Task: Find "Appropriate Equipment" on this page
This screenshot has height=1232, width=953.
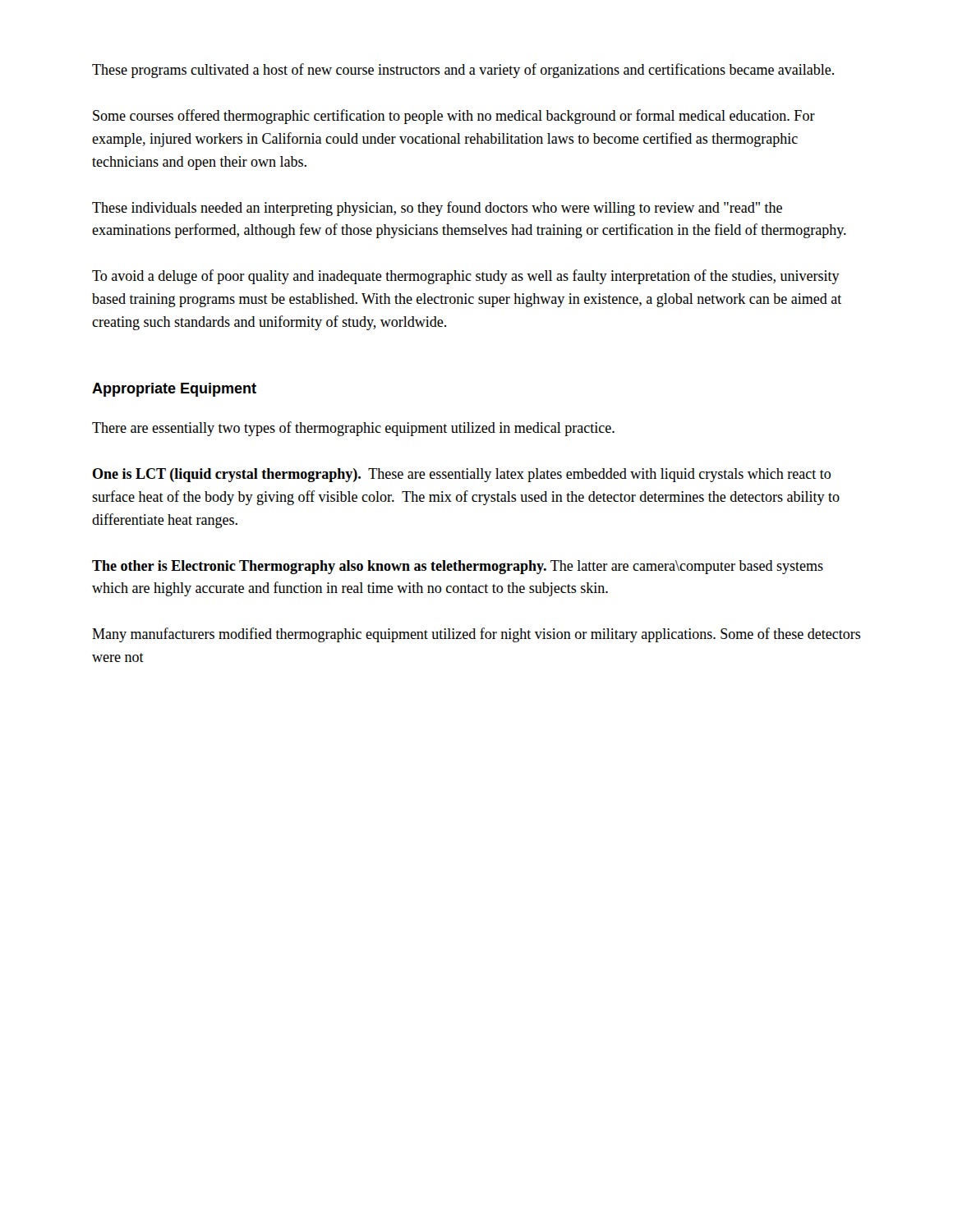Action: (x=174, y=389)
